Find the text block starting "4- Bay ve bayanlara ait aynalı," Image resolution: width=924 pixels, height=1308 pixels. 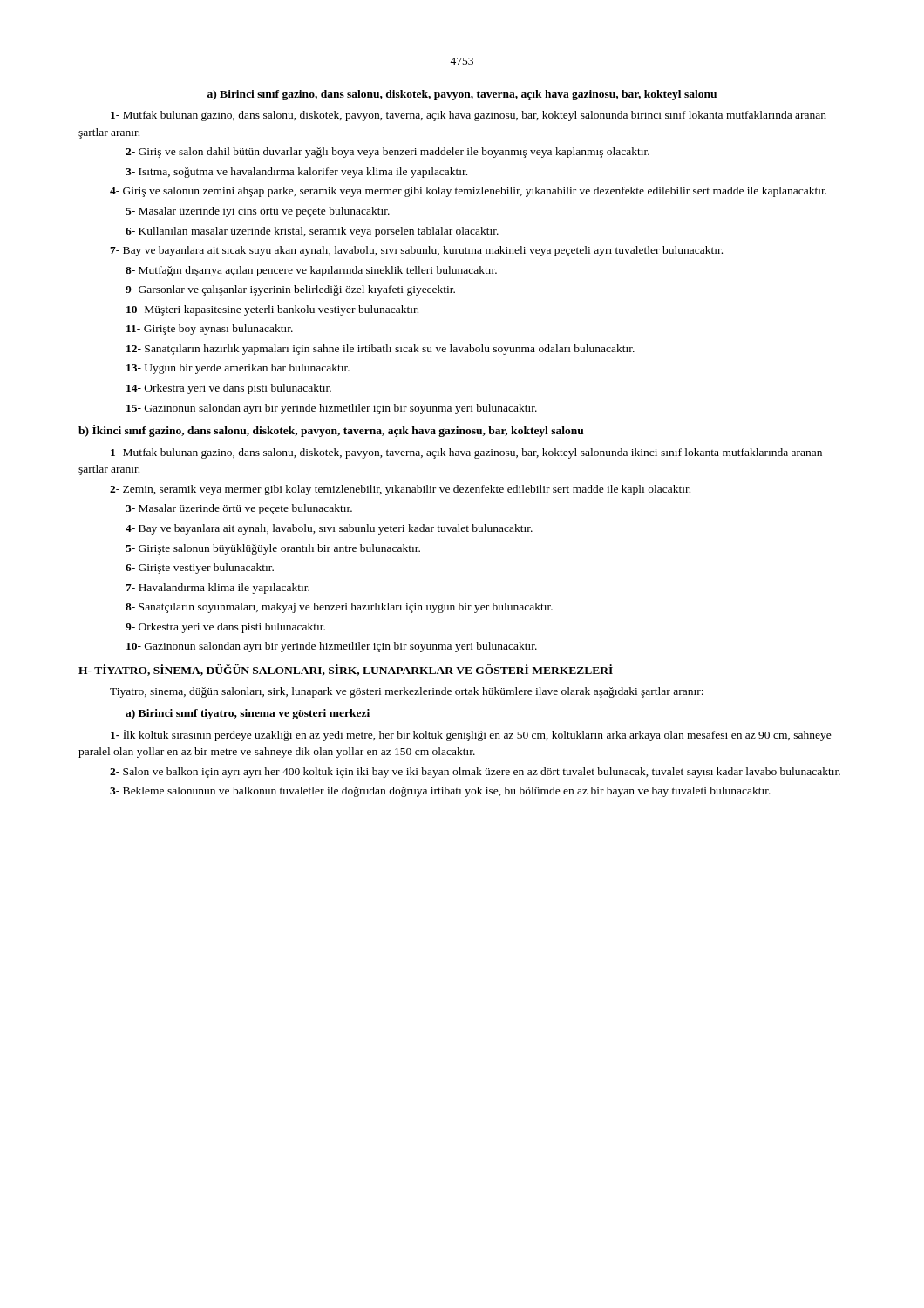329,528
